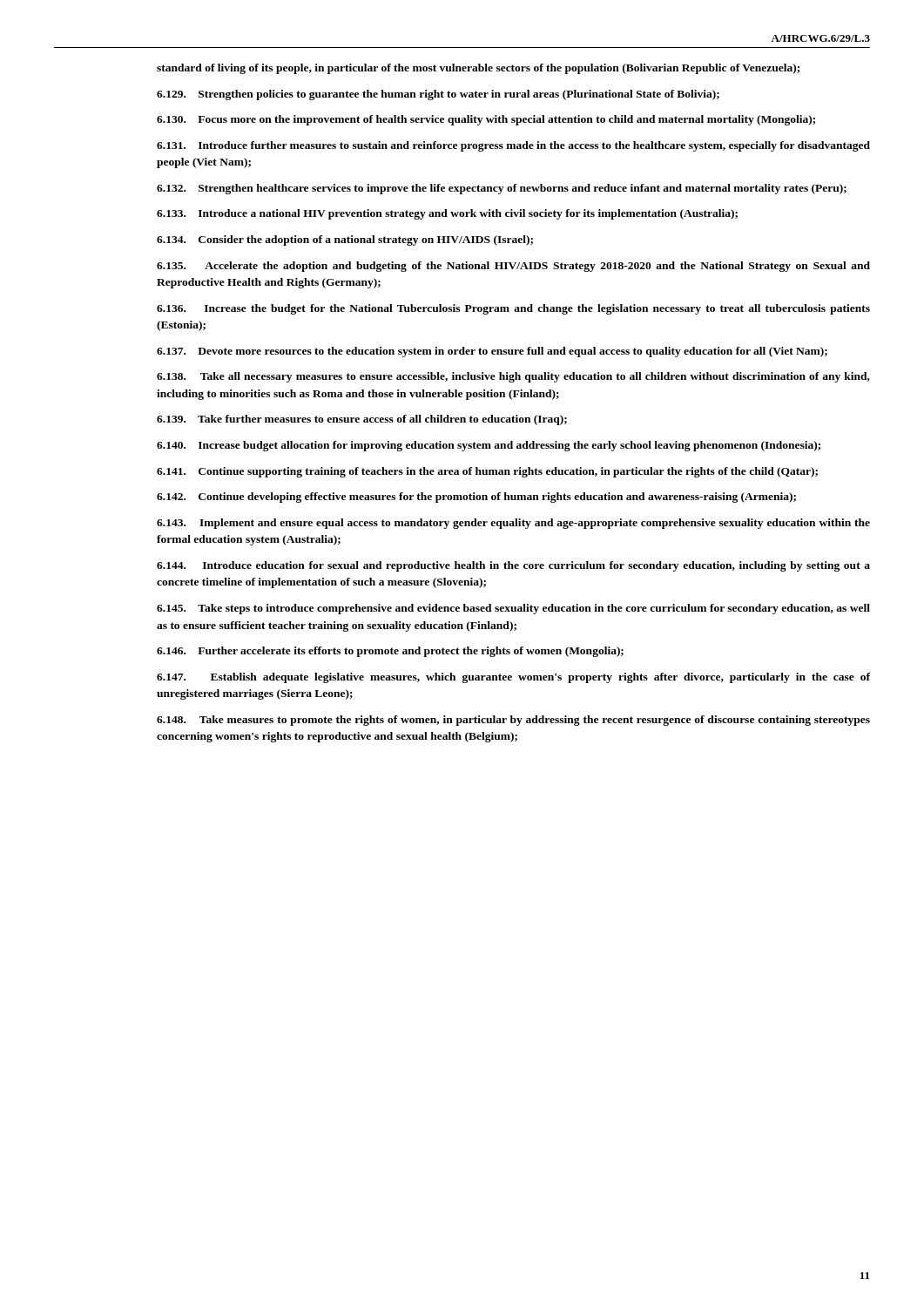Locate the region starting "6.144. Introduce education for sexual"

click(x=513, y=573)
